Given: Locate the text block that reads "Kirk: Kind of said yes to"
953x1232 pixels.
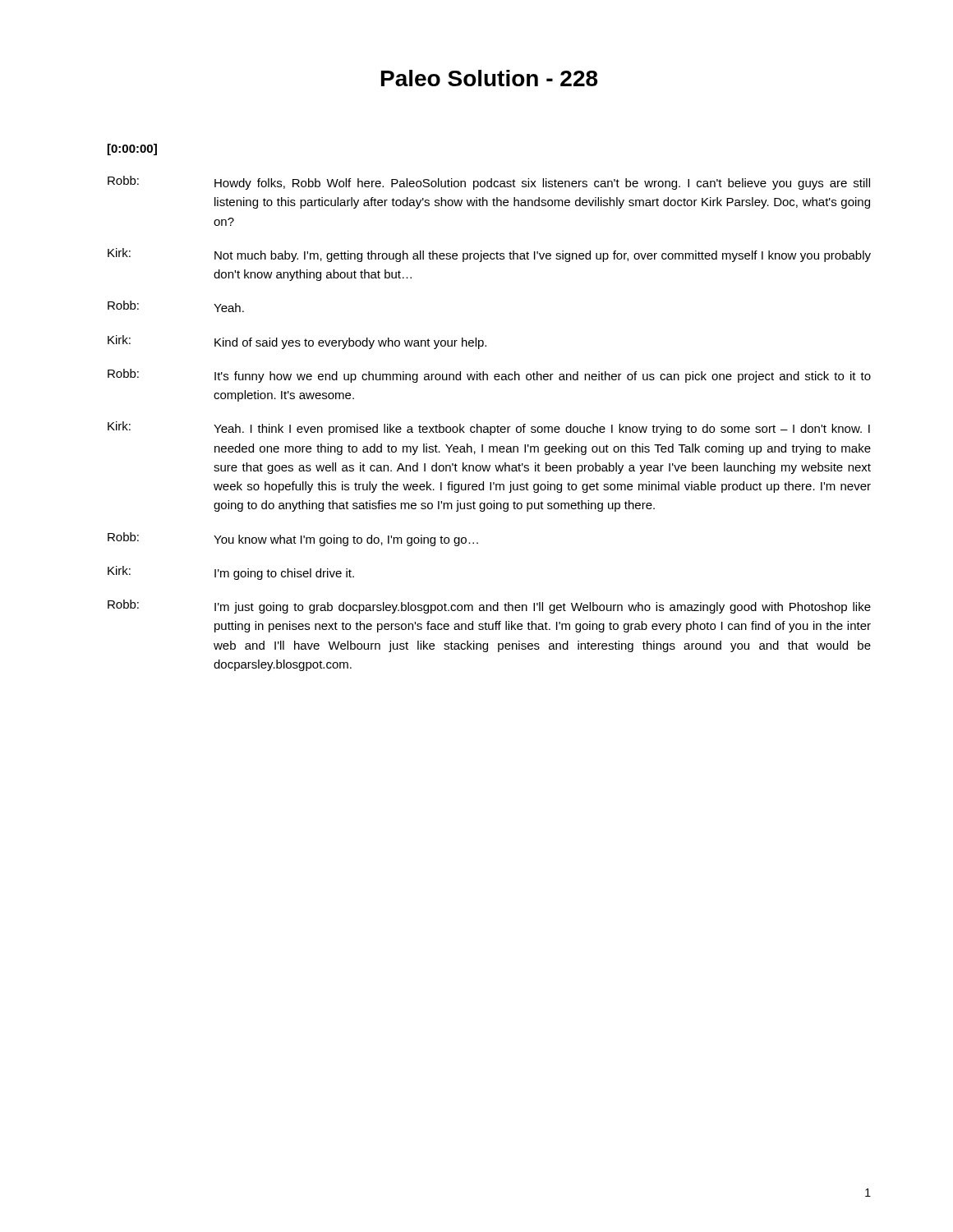Looking at the screenshot, I should 489,342.
